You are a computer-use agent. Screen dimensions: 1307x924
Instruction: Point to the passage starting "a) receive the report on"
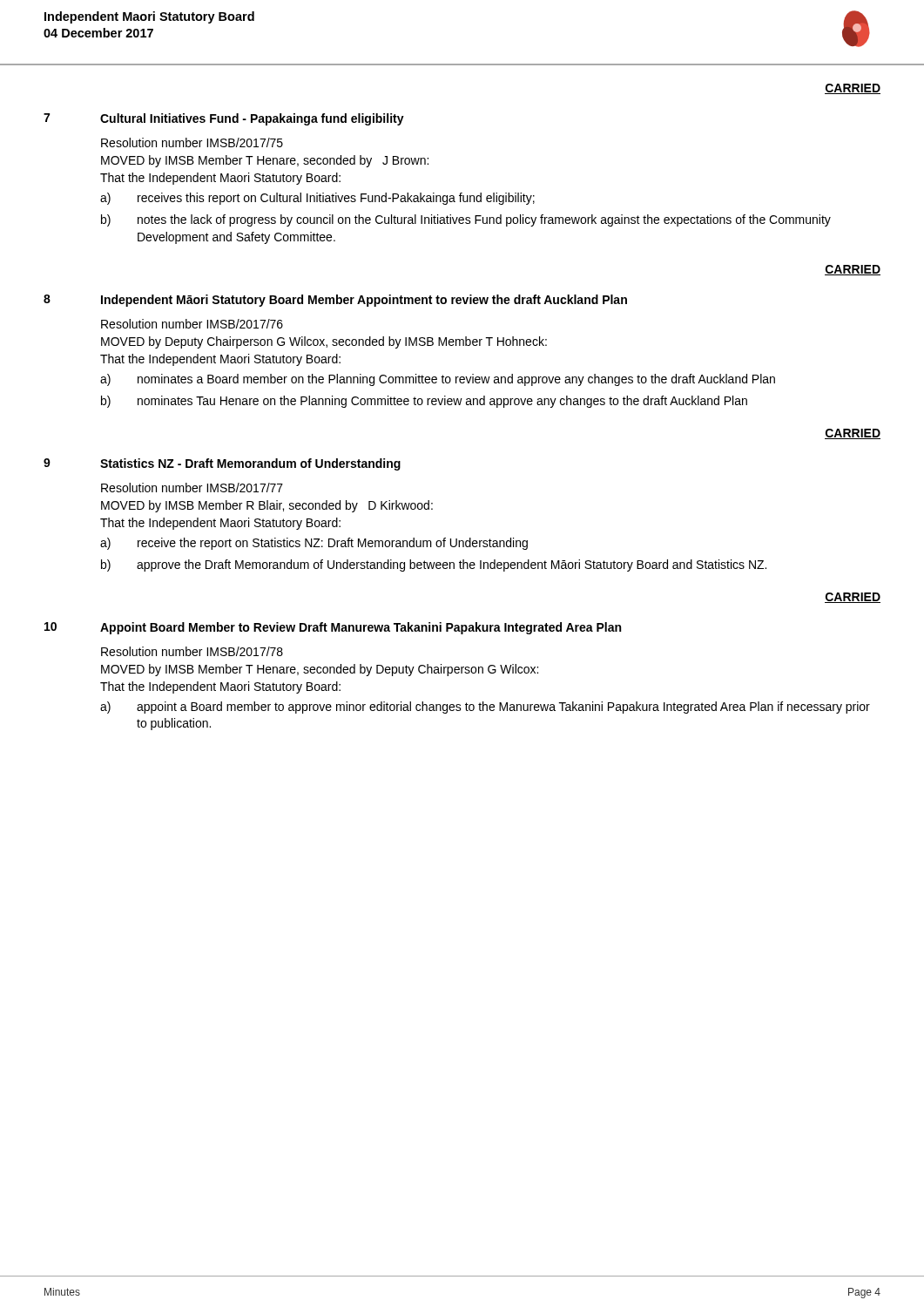490,543
